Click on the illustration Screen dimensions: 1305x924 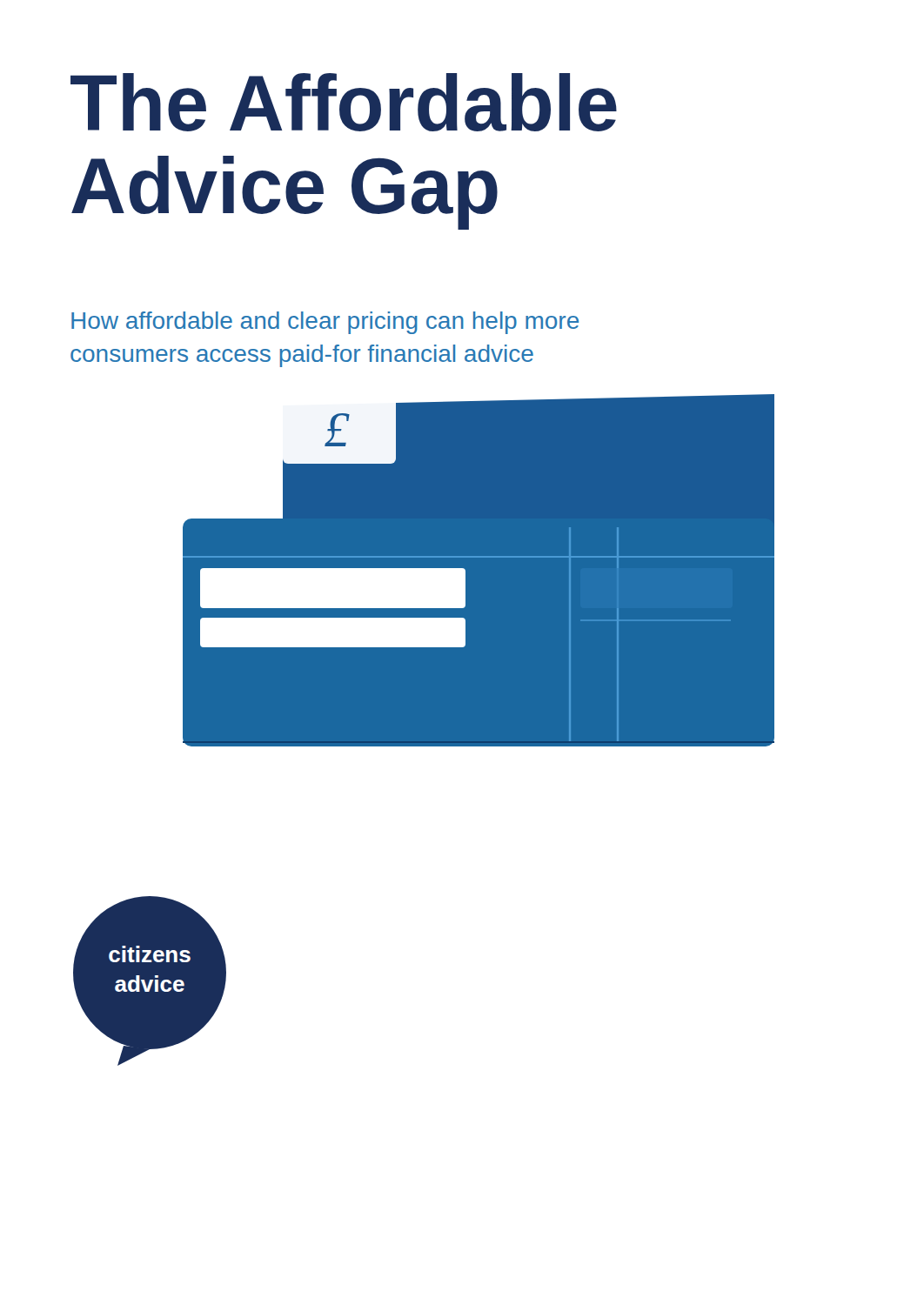click(x=461, y=581)
